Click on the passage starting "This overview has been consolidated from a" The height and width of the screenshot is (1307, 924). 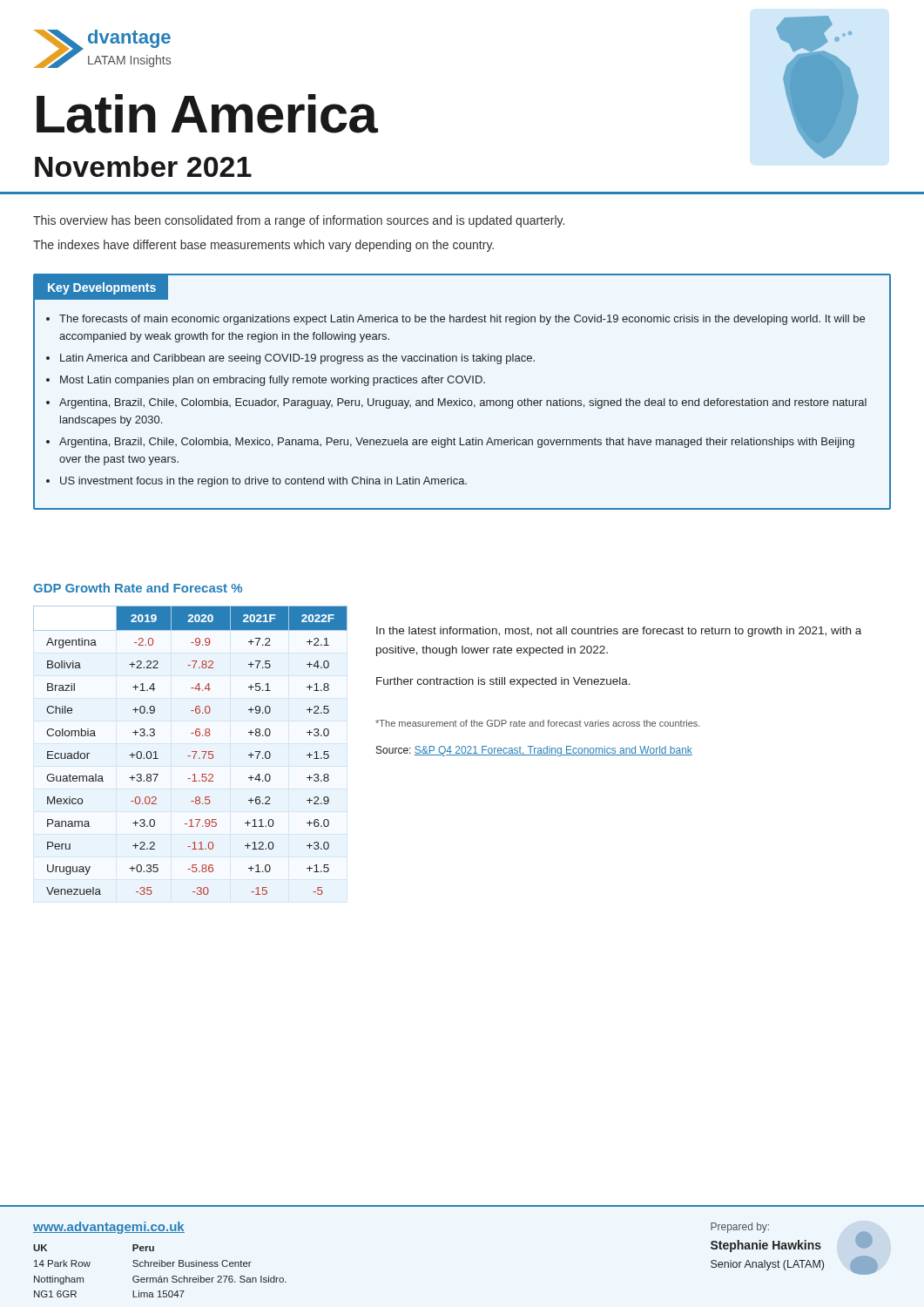[299, 220]
